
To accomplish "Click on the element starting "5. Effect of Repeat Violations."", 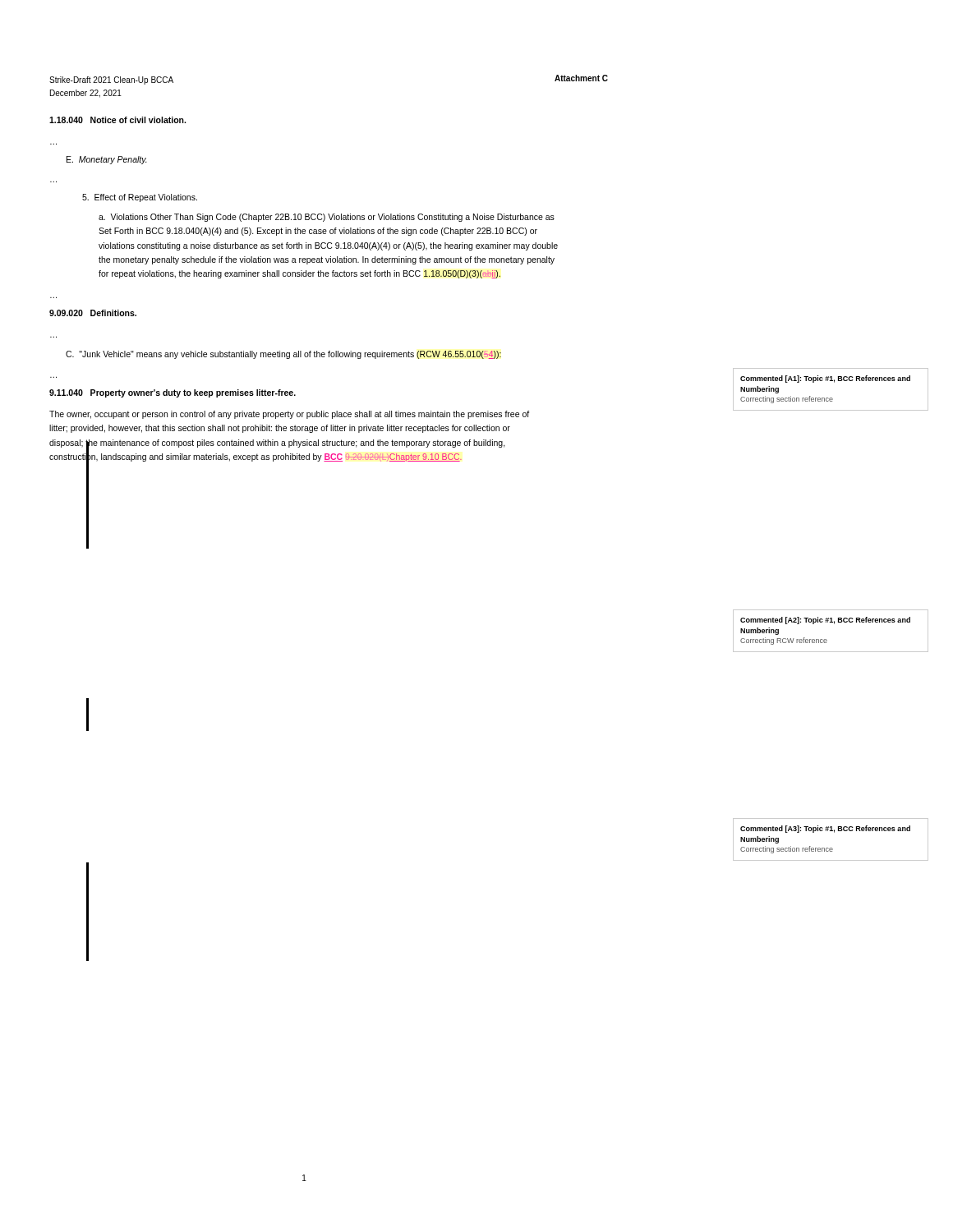I will click(140, 197).
